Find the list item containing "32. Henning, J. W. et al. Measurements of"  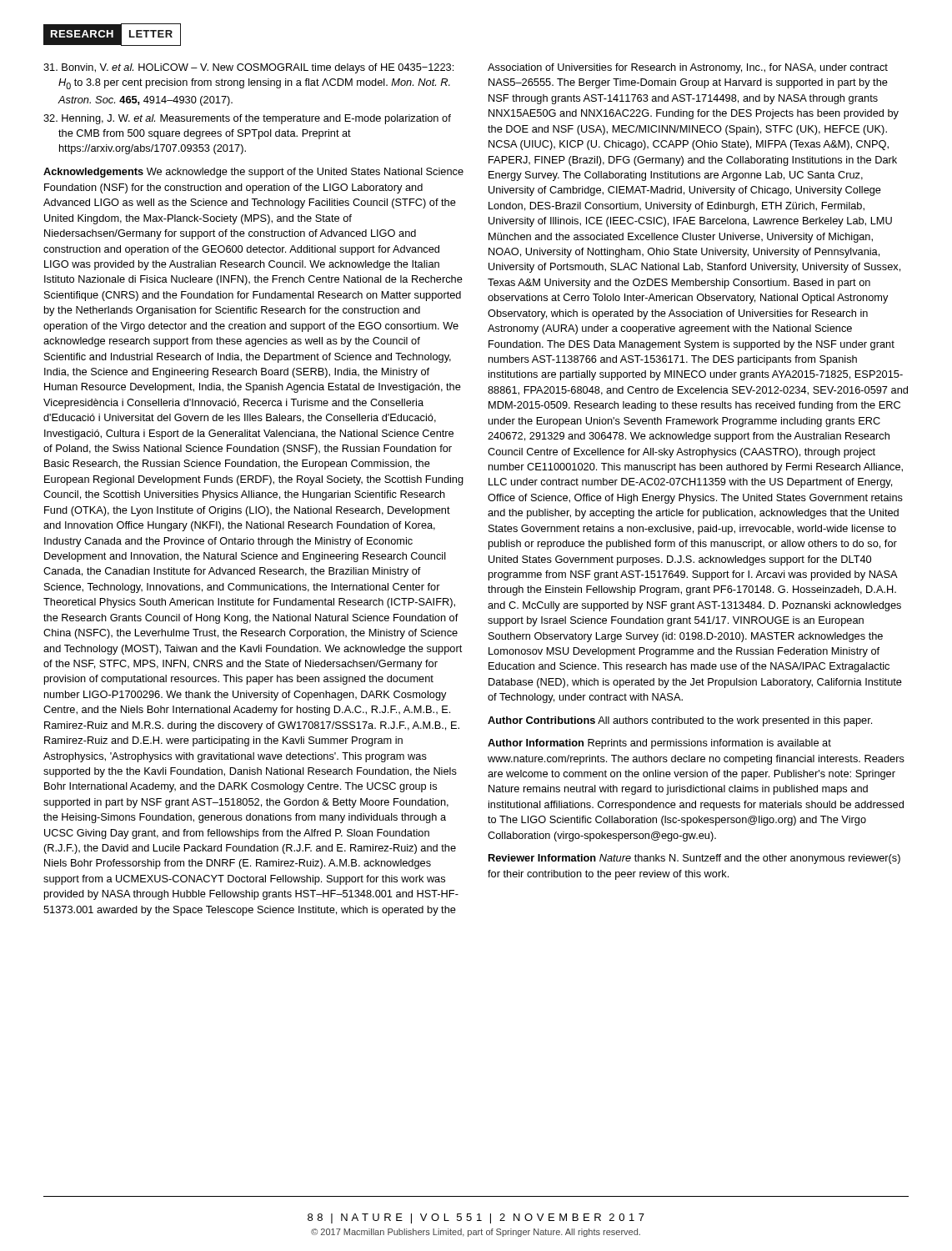click(x=247, y=133)
